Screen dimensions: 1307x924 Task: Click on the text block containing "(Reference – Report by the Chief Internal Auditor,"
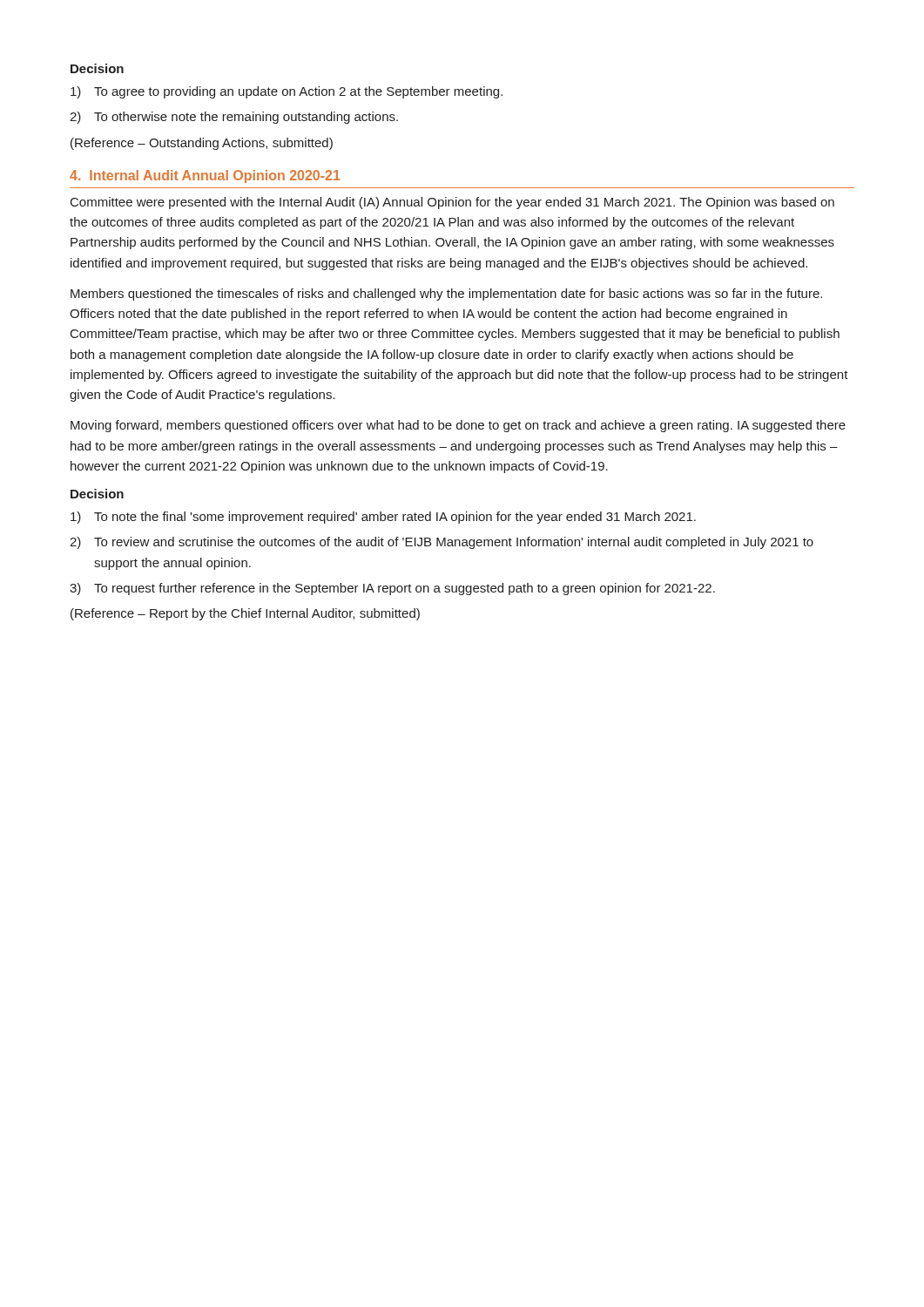245,613
